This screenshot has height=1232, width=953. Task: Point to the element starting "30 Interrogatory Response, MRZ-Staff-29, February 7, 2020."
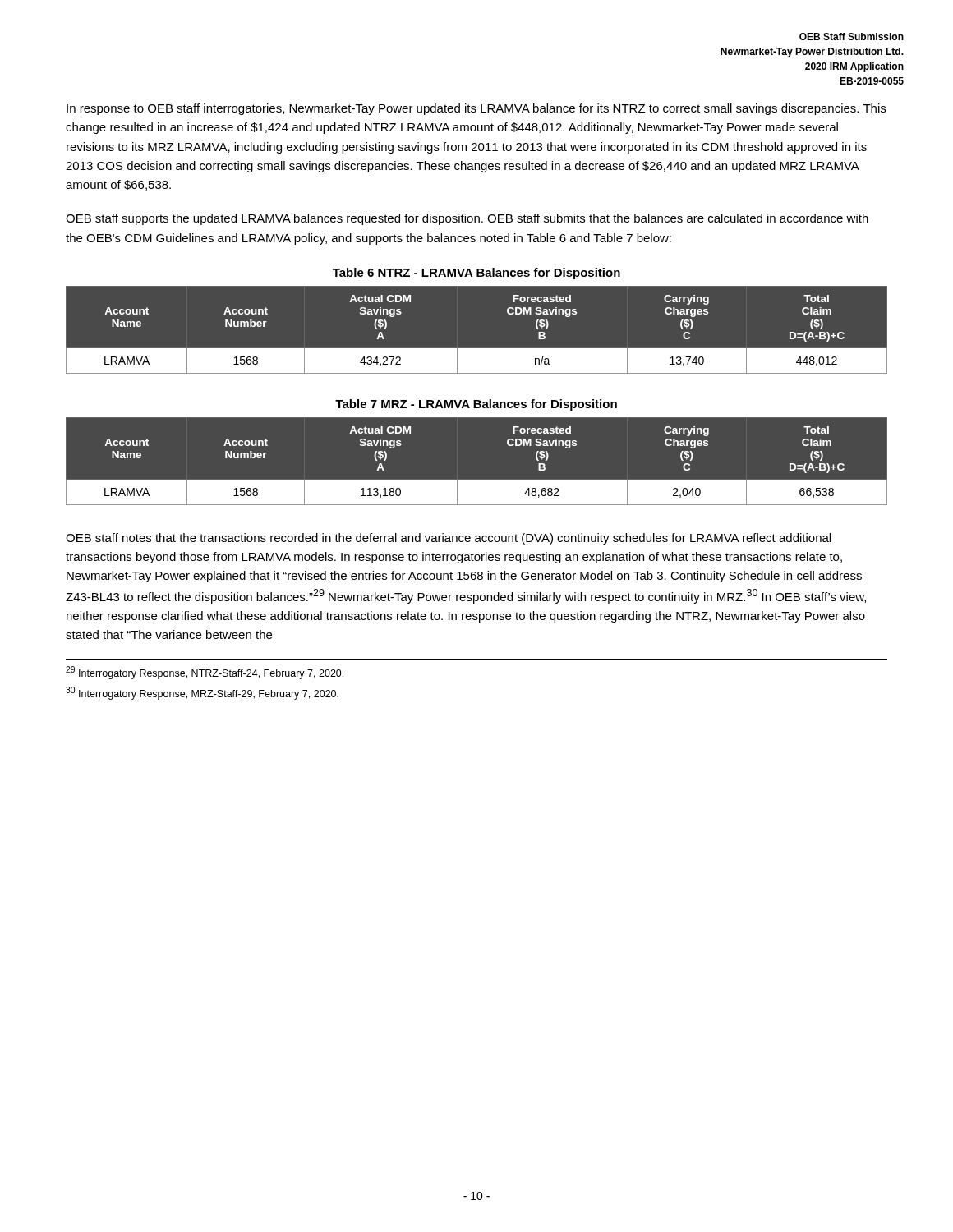coord(203,693)
